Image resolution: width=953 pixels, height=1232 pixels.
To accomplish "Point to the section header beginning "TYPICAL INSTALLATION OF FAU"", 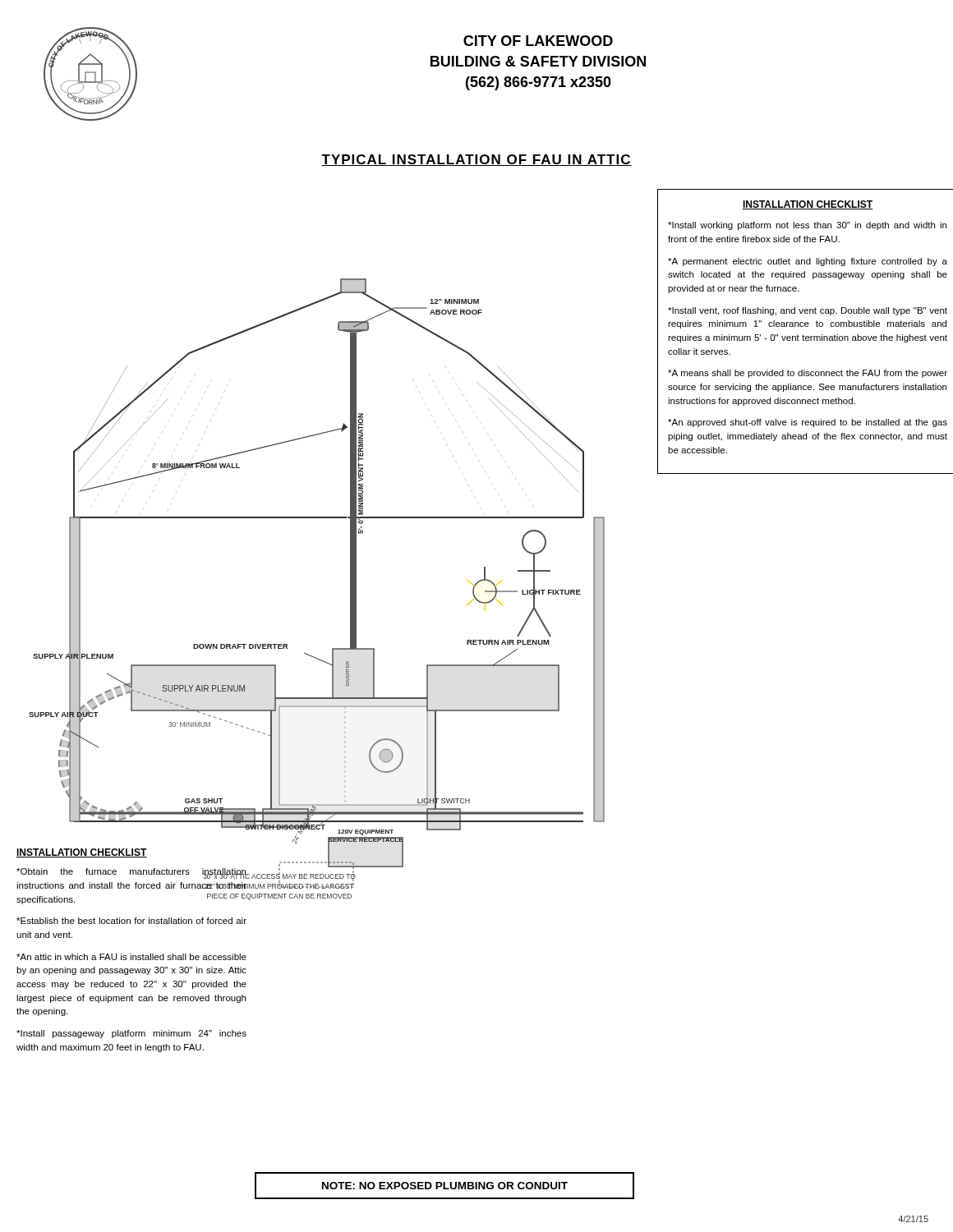I will click(x=476, y=160).
